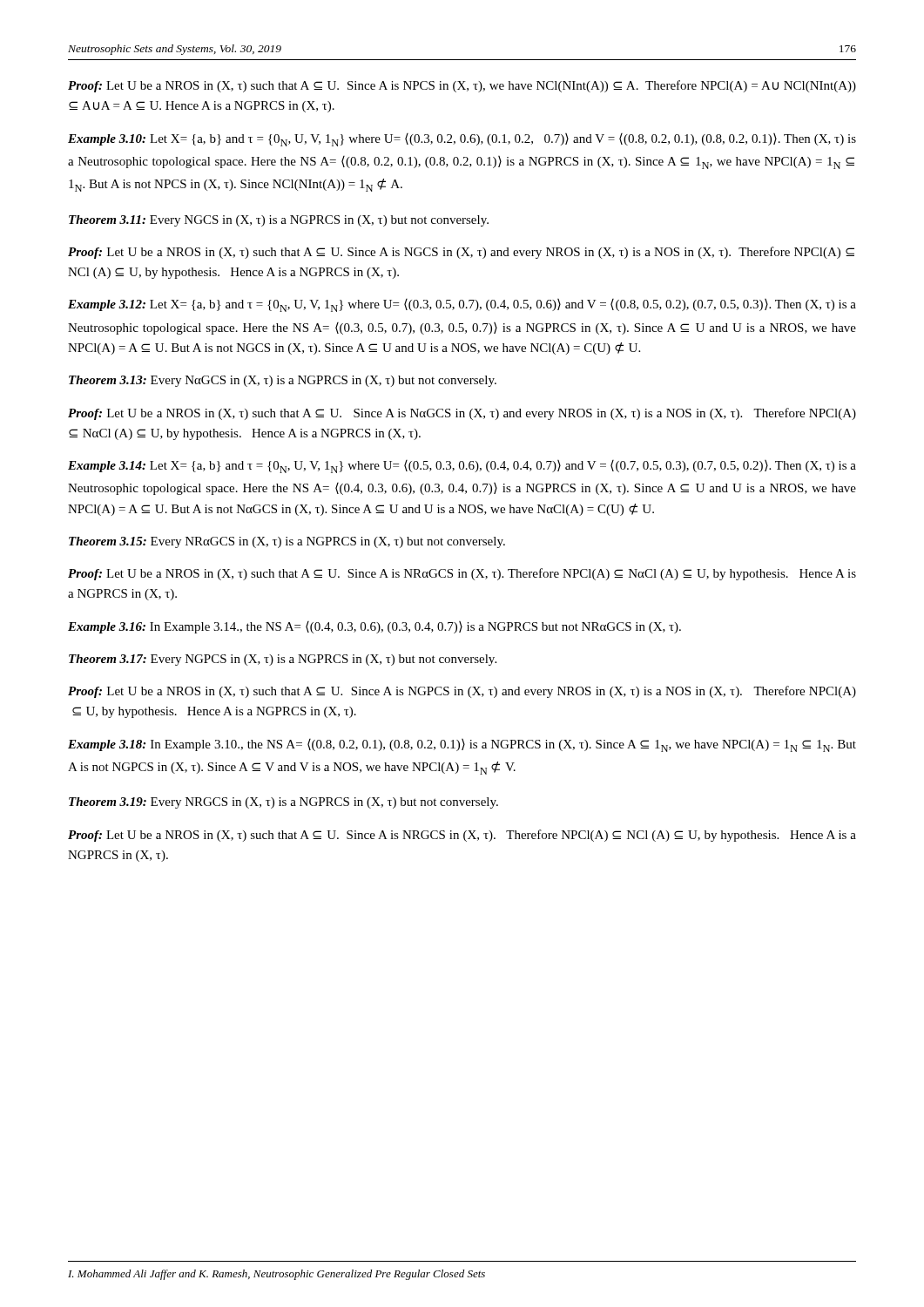The height and width of the screenshot is (1307, 924).
Task: Find the text block that says "Theorem 3.15: Every NRαGCS in (X, τ) is"
Action: coord(287,541)
